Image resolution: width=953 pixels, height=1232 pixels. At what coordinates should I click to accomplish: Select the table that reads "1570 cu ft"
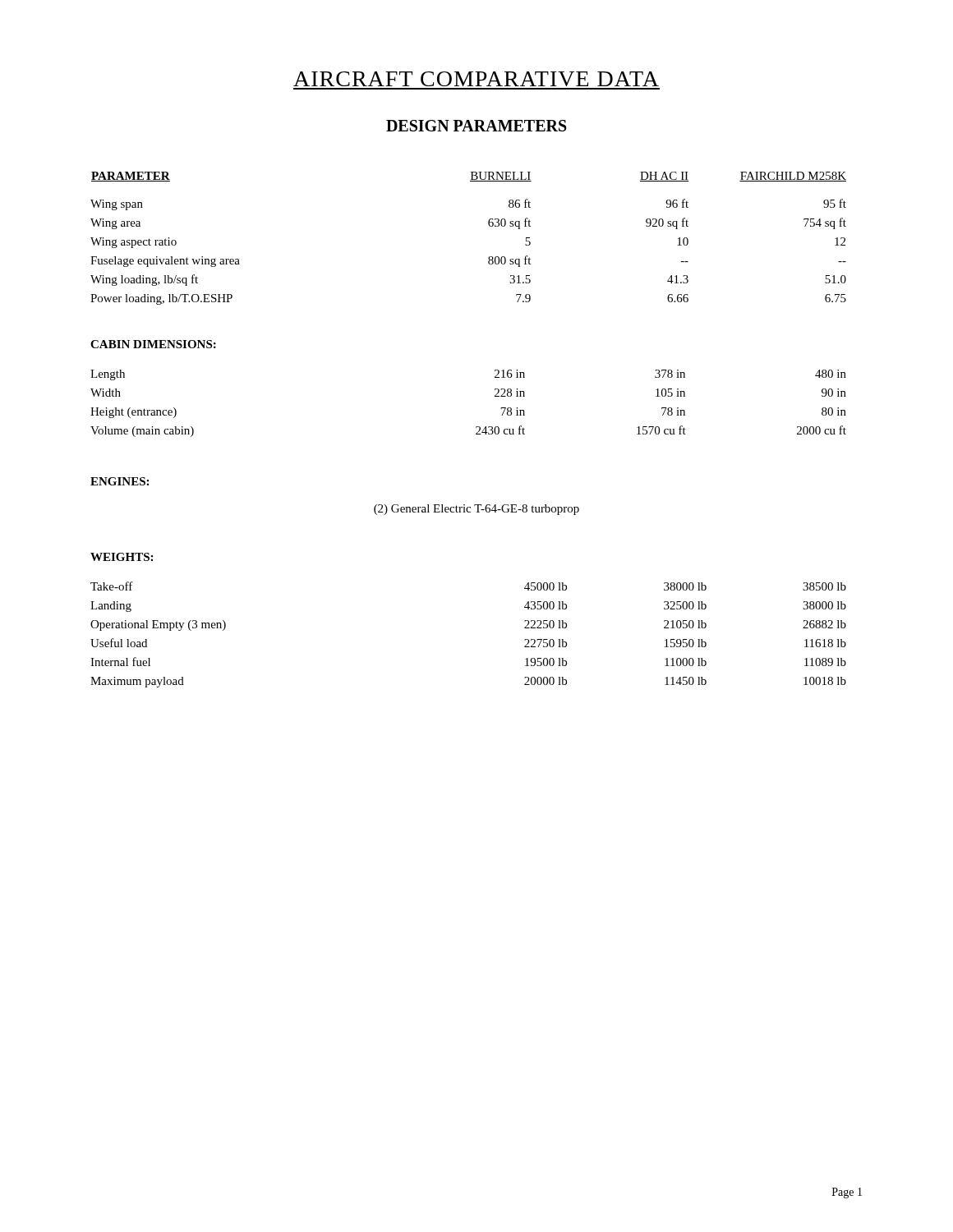tap(476, 402)
